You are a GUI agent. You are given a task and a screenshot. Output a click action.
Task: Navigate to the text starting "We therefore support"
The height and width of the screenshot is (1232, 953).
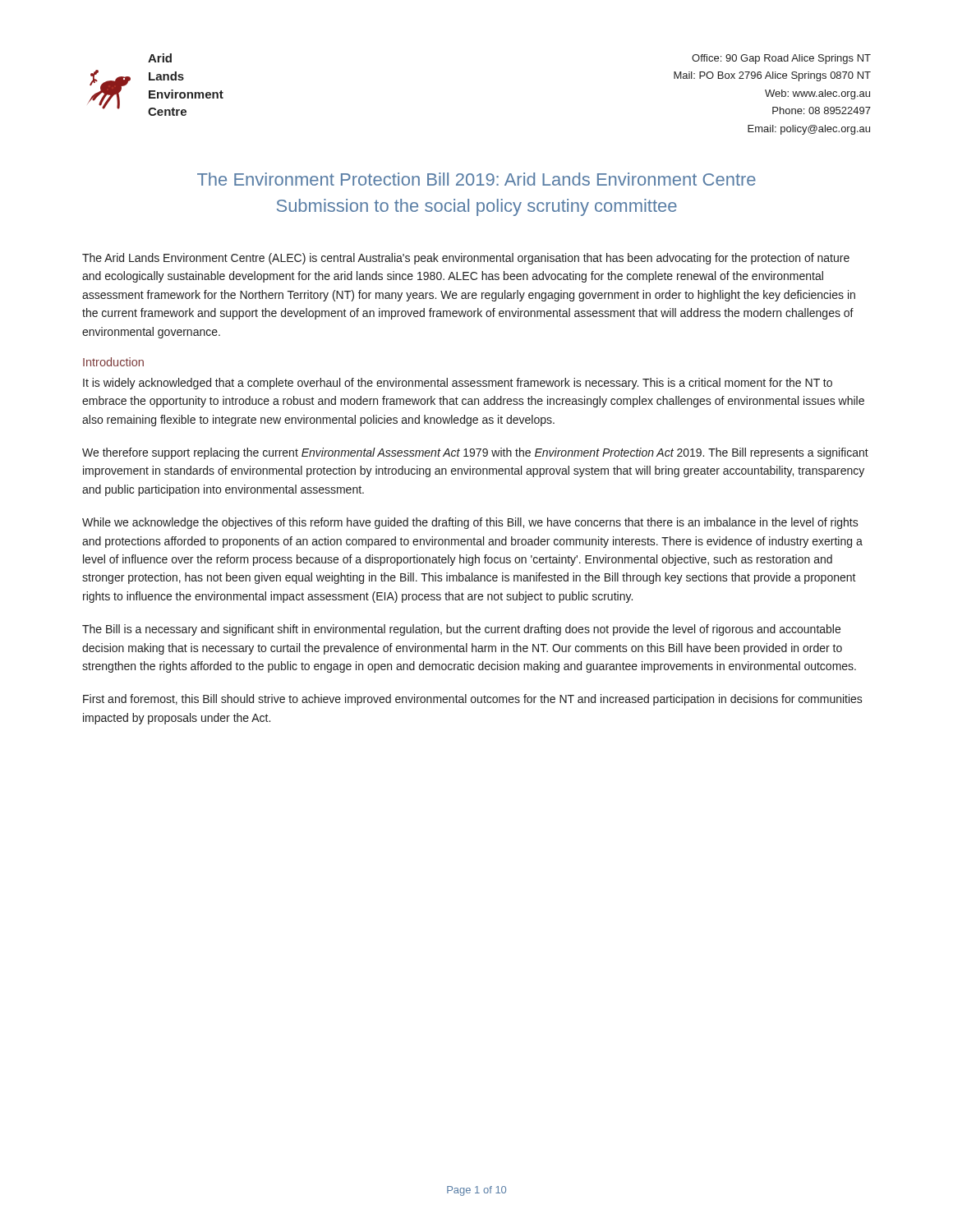(x=475, y=471)
